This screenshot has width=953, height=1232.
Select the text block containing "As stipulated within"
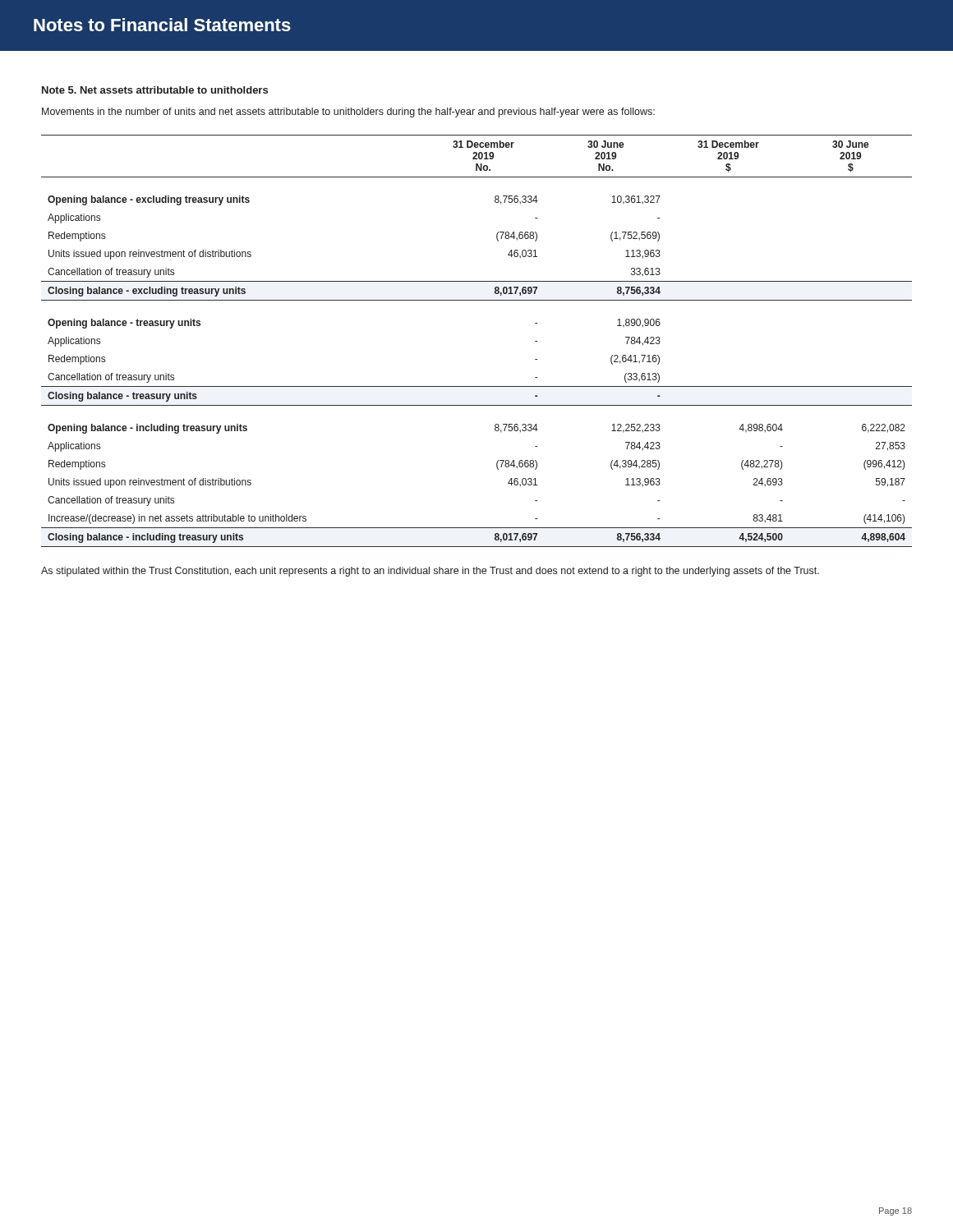(x=430, y=571)
